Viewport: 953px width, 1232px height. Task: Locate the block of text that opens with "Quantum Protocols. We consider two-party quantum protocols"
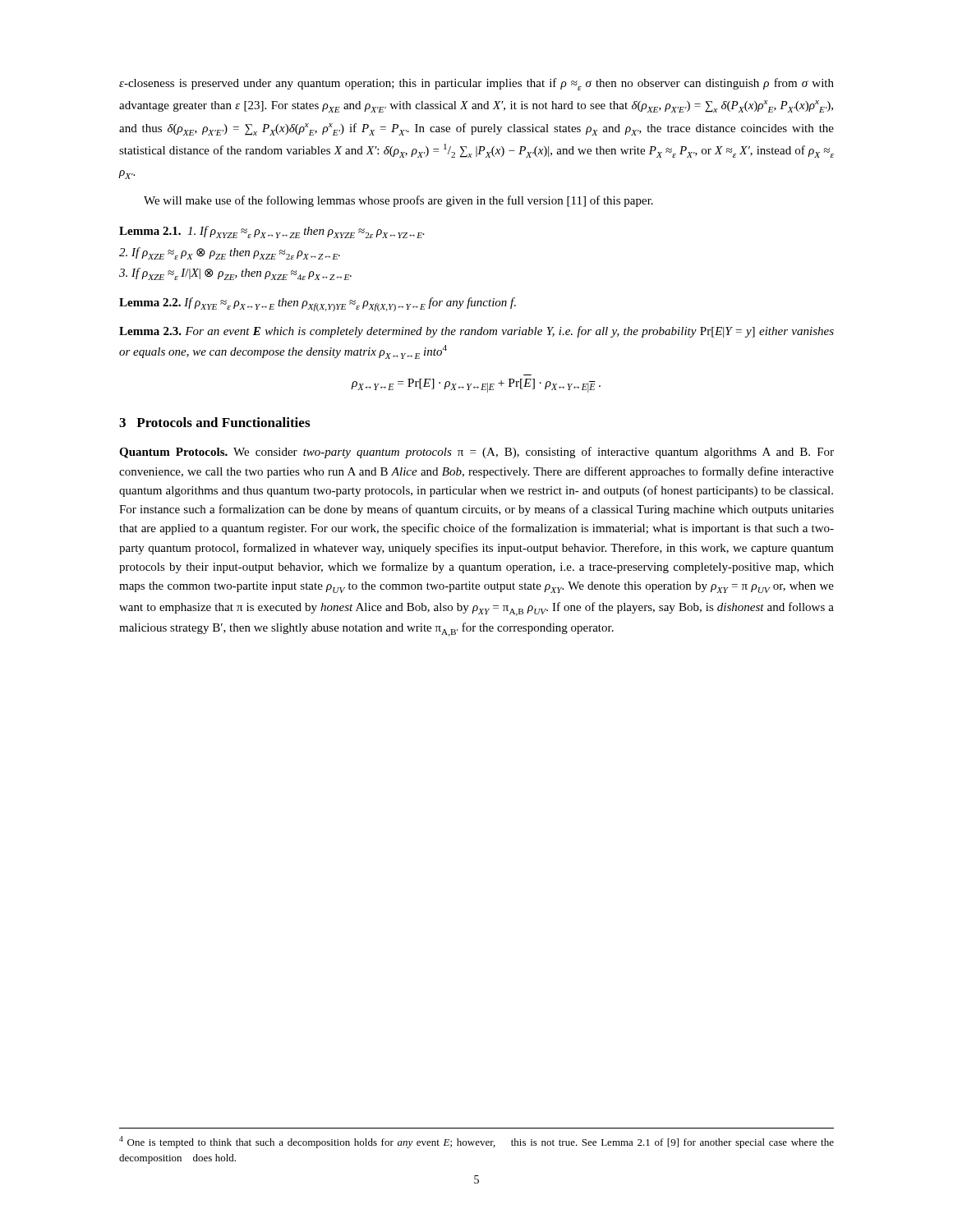tap(476, 541)
